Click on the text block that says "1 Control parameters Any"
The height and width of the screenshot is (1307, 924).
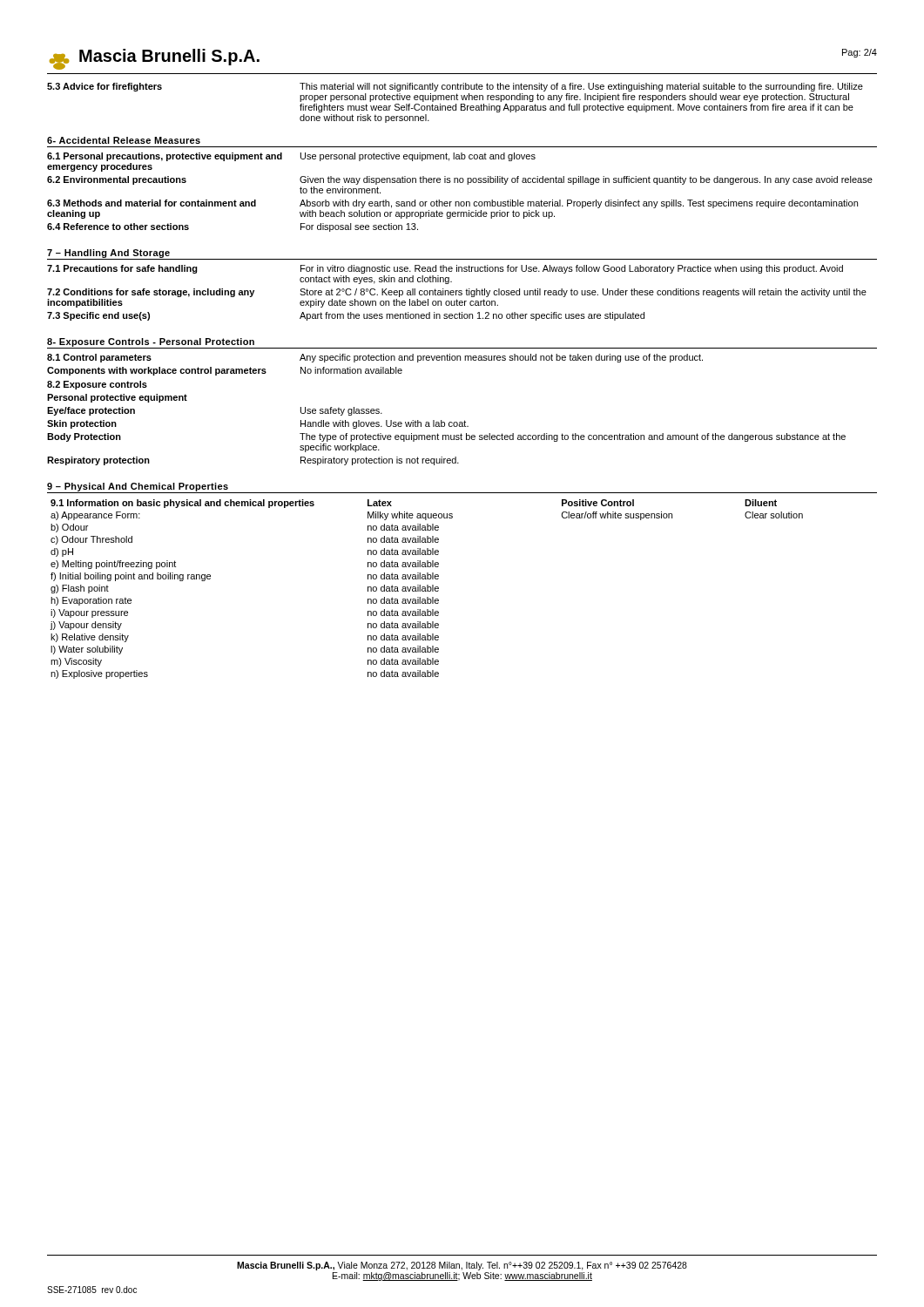[x=462, y=409]
